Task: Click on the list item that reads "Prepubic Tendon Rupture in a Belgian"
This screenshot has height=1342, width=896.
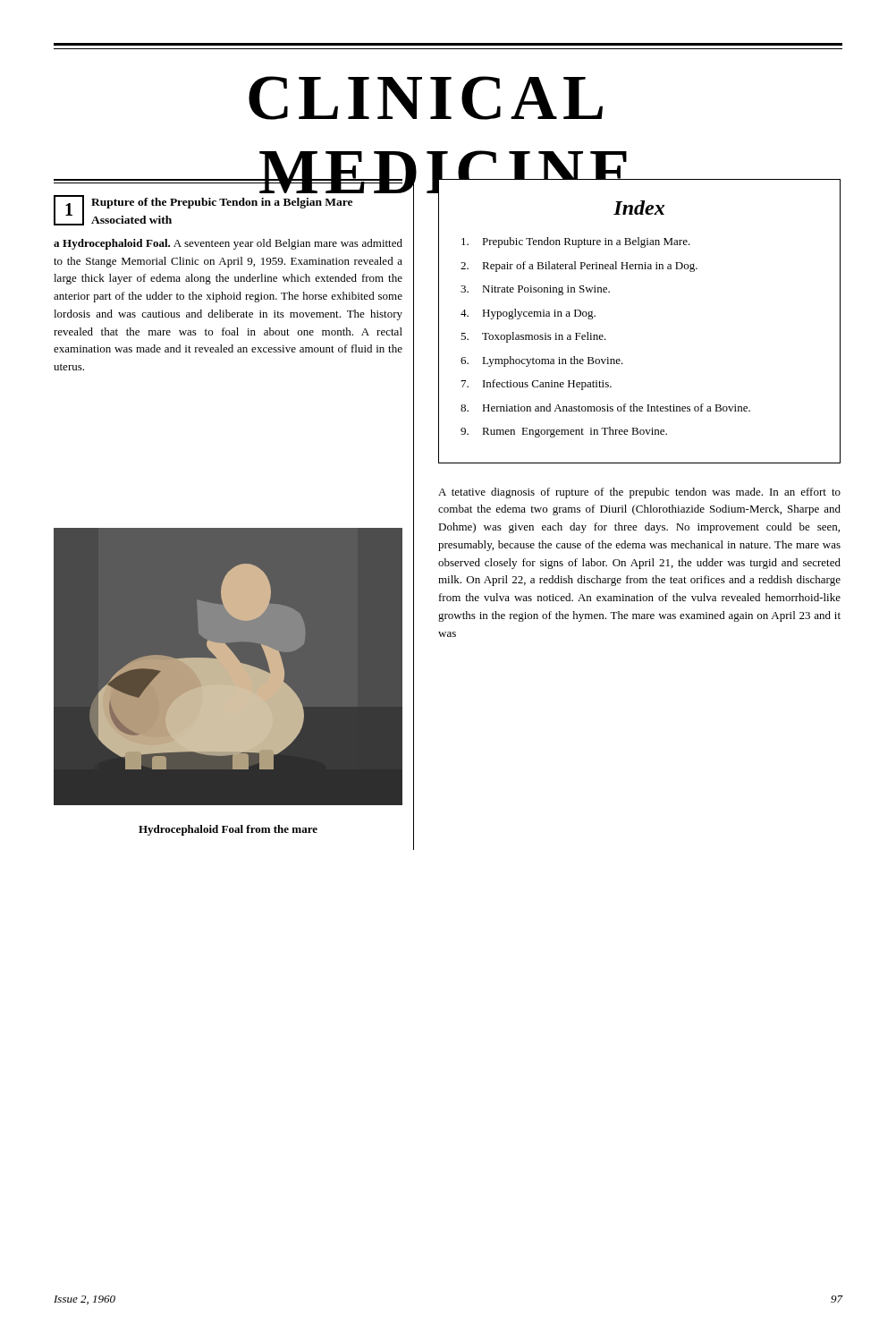Action: click(639, 241)
